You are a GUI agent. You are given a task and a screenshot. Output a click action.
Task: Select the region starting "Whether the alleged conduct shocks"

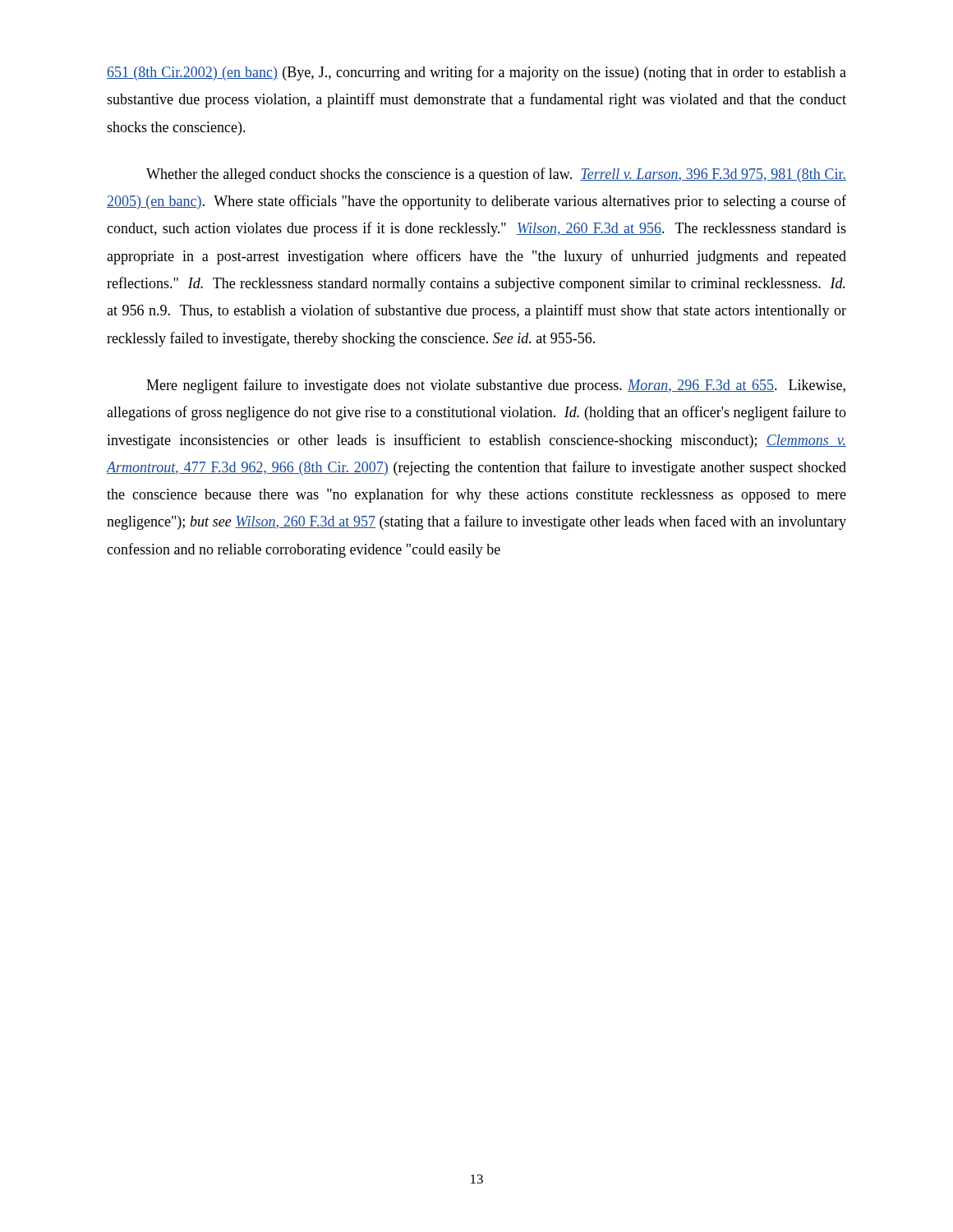tap(476, 256)
